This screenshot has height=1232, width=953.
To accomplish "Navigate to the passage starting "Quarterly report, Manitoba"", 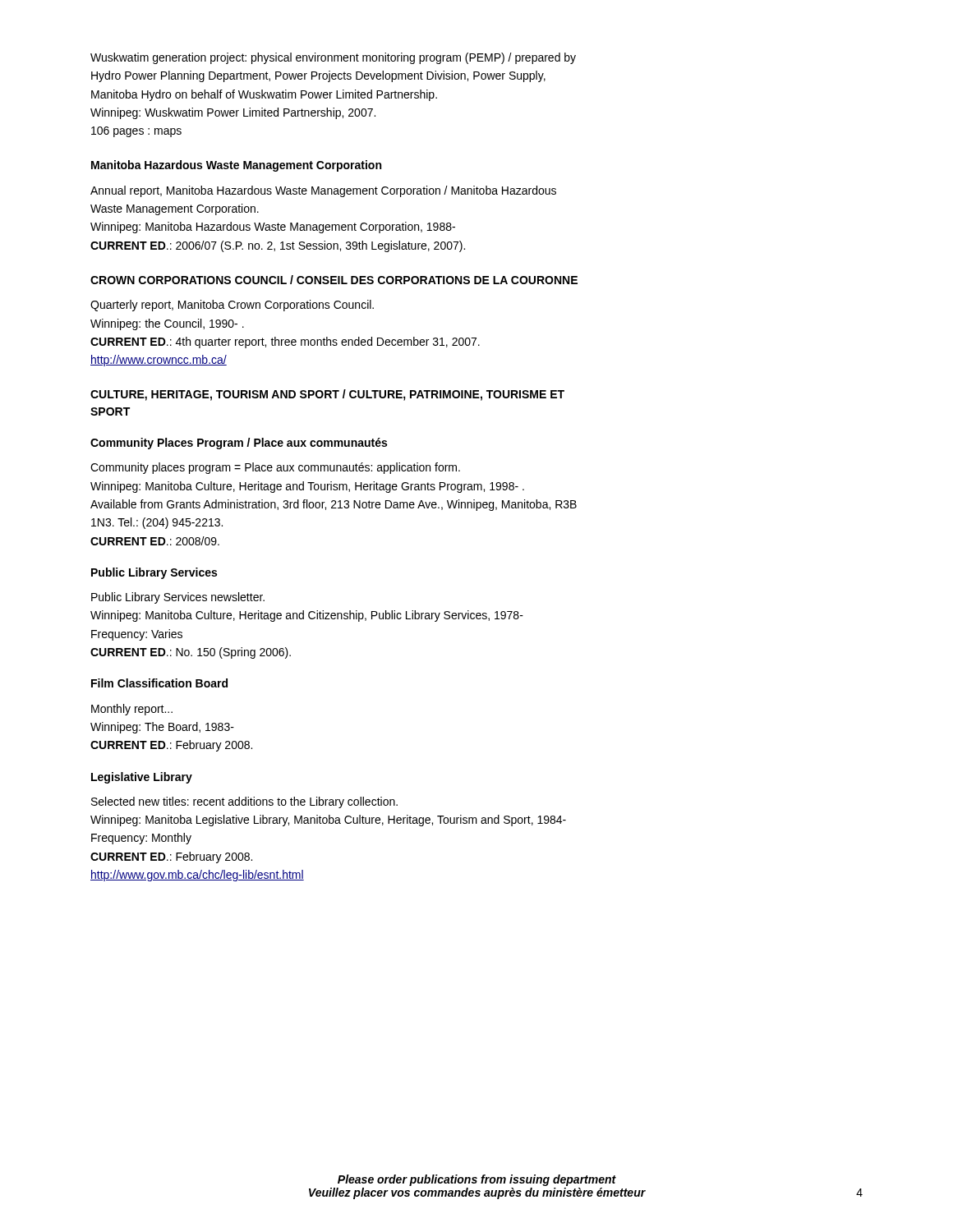I will point(476,333).
